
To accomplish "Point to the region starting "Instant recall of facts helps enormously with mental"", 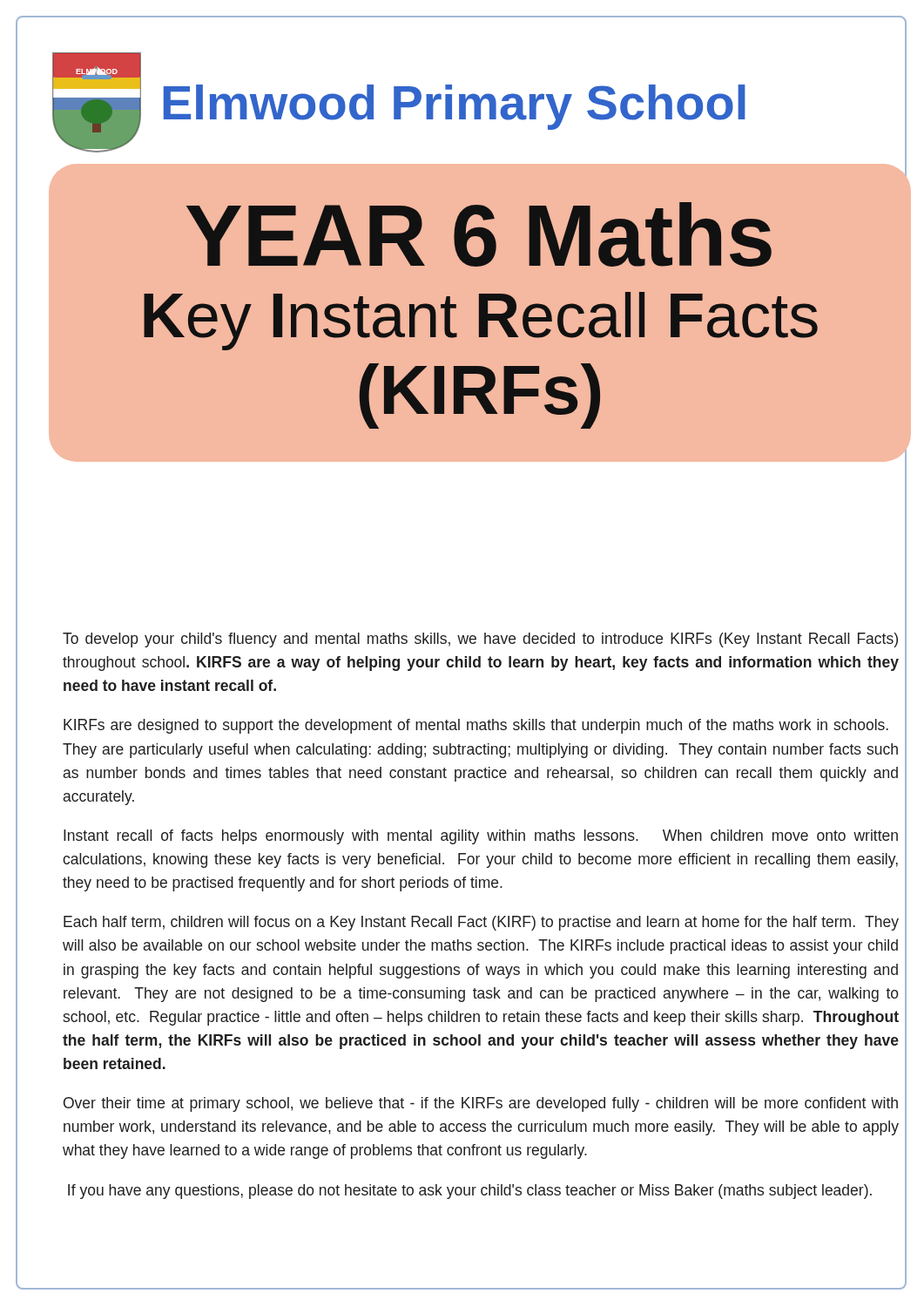I will pos(481,860).
